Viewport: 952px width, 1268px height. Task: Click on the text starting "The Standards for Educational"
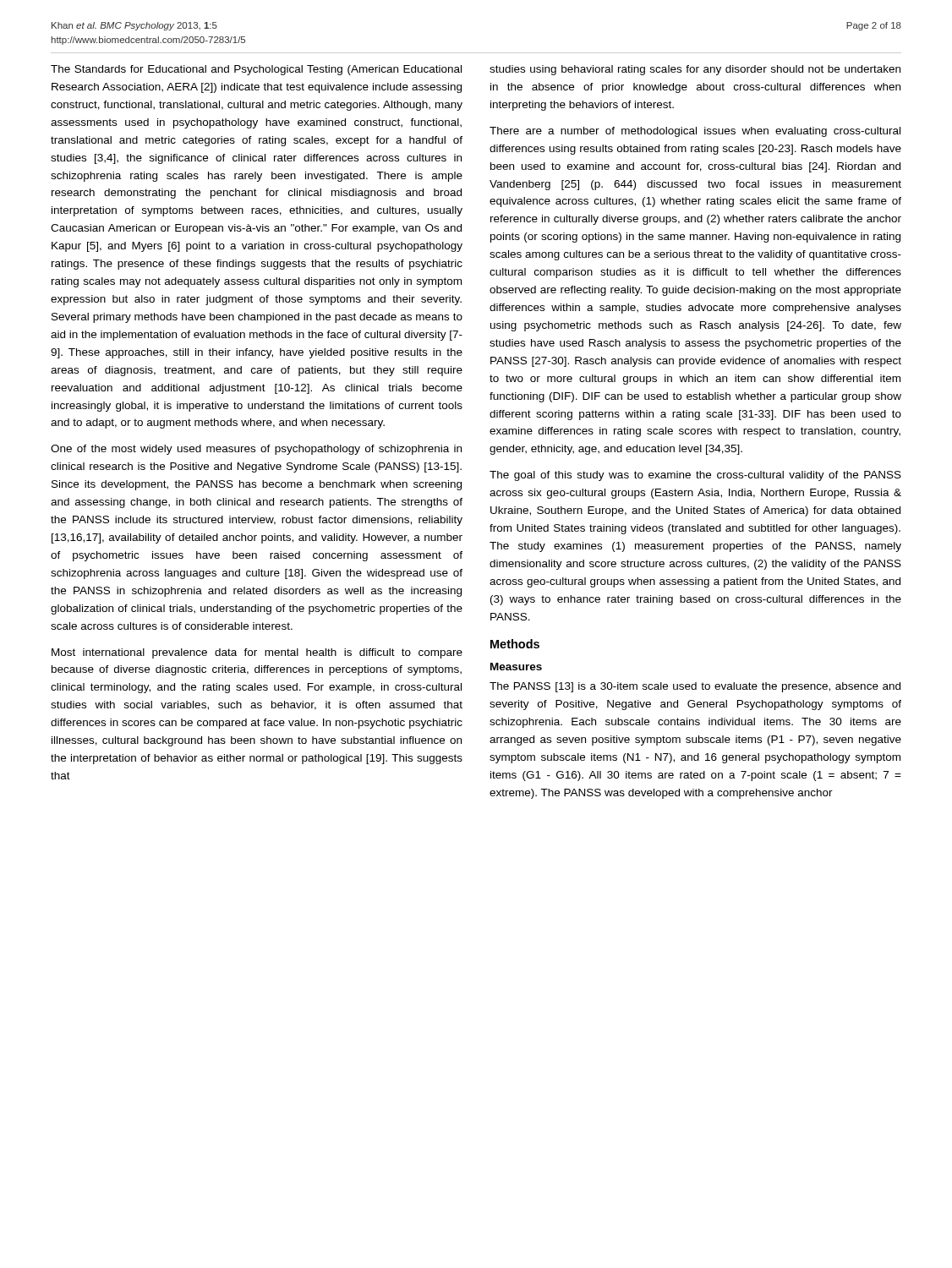click(x=257, y=247)
